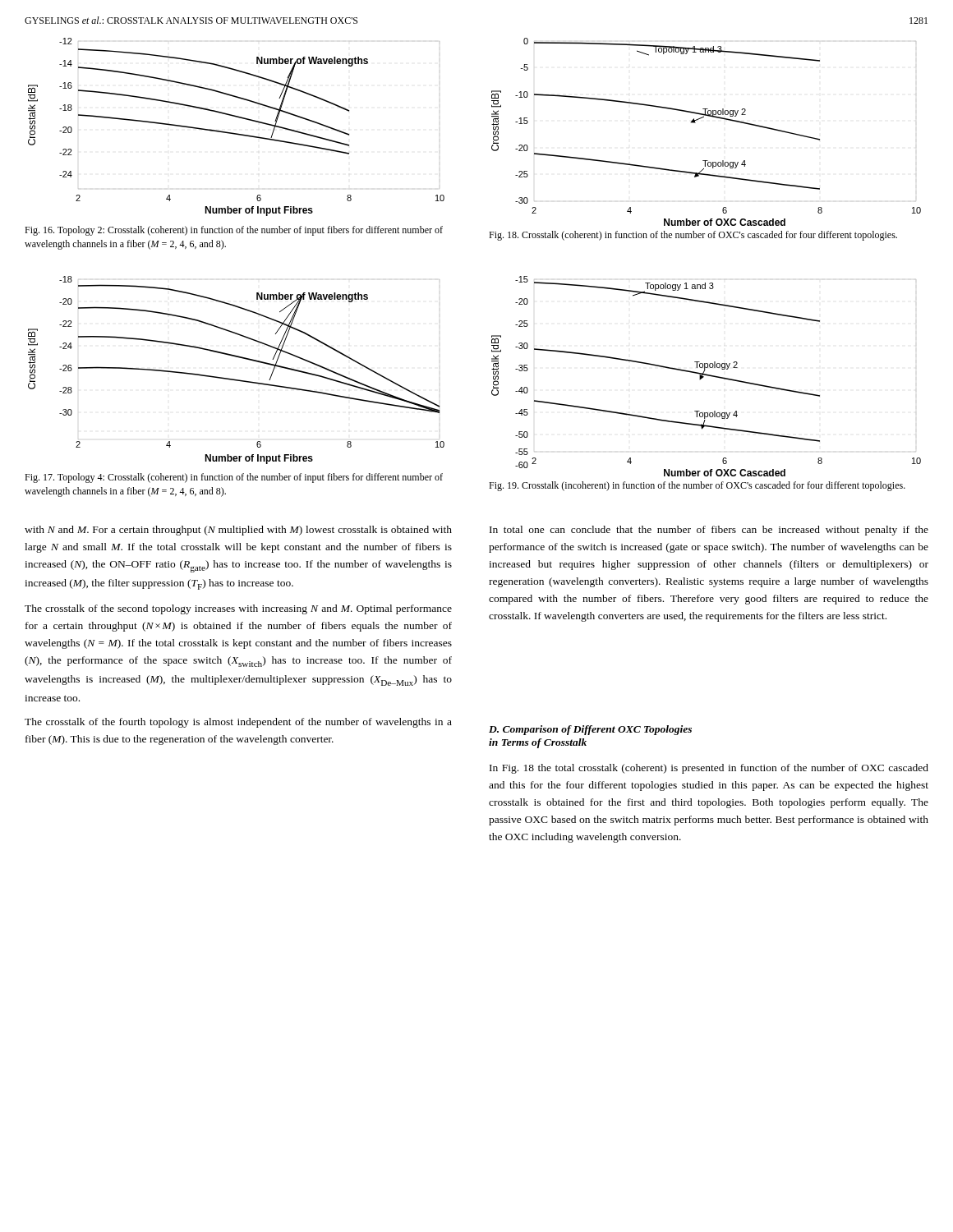953x1232 pixels.
Task: Locate the section header that opens with "D. Comparison of Different OXC Topologiesin Terms"
Action: [590, 736]
